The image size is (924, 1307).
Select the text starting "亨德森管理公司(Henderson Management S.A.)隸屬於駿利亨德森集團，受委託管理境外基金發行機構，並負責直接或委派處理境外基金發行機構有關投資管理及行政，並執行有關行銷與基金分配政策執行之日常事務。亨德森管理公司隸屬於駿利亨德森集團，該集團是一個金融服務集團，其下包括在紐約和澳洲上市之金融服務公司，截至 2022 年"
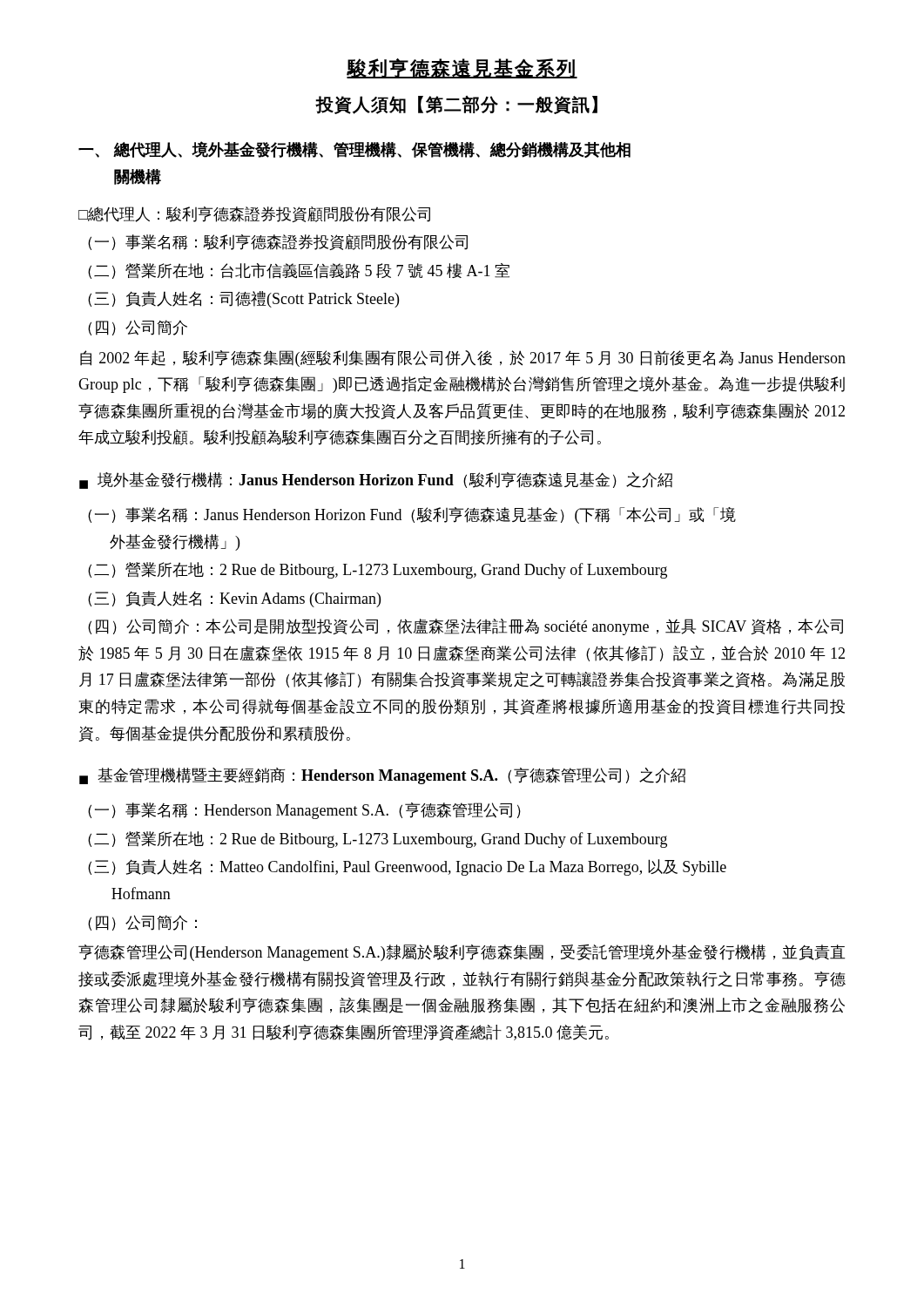[x=462, y=993]
